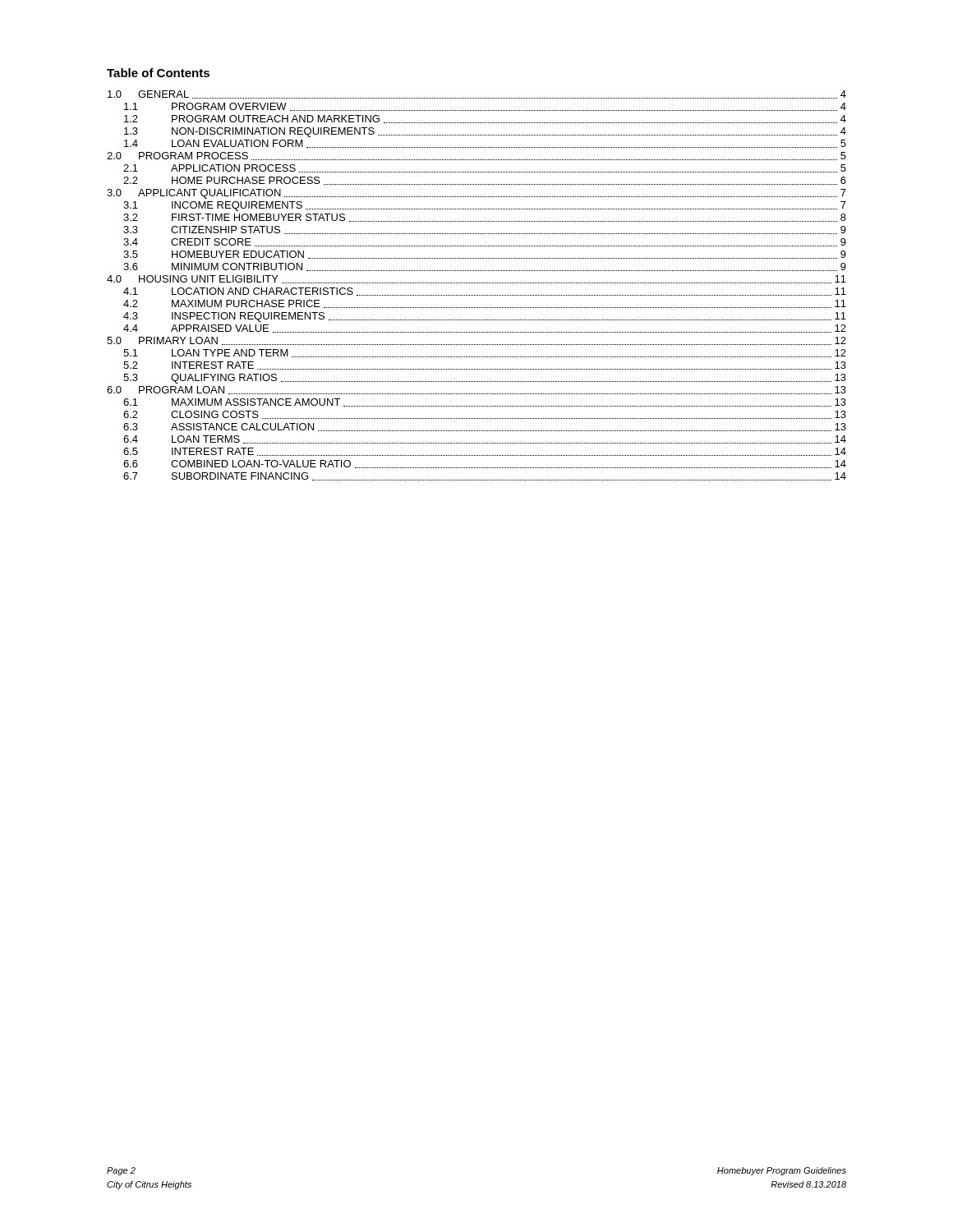Image resolution: width=953 pixels, height=1232 pixels.
Task: Select the list item containing "6.5 INTEREST RATE 14"
Action: [476, 451]
